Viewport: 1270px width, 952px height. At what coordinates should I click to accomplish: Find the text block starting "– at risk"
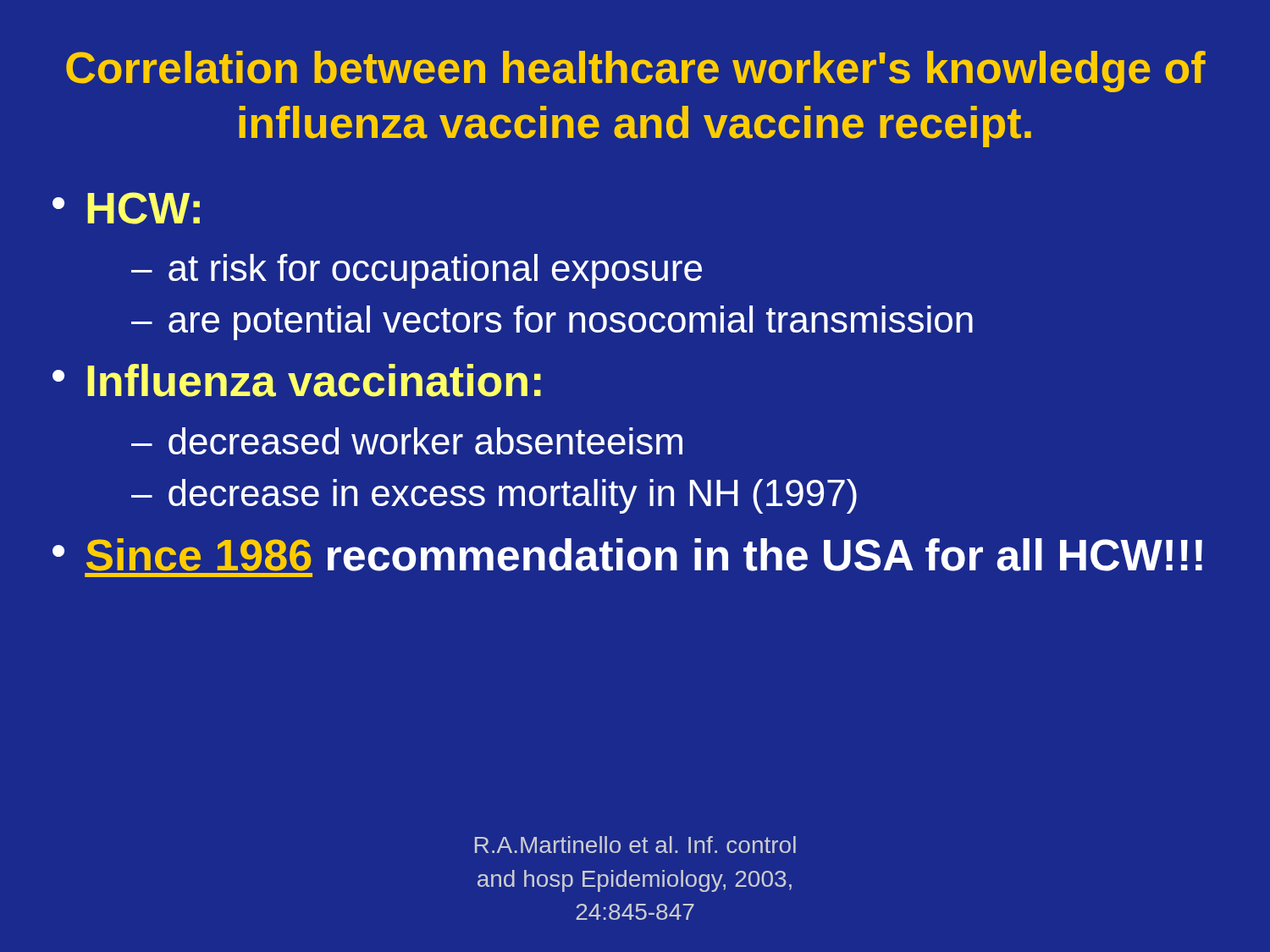417,268
